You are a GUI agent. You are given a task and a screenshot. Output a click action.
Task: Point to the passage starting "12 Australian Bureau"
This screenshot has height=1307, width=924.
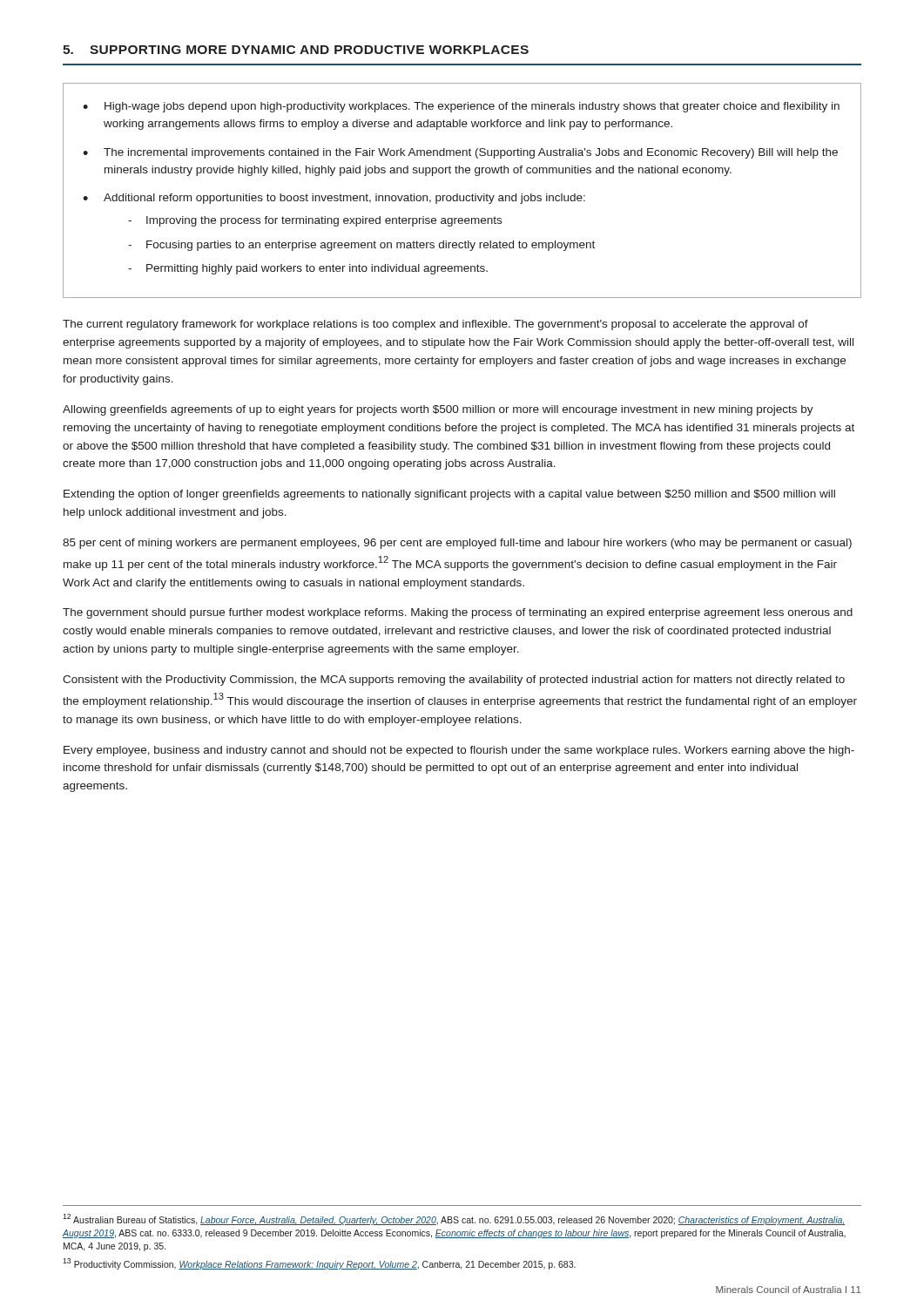tap(454, 1232)
